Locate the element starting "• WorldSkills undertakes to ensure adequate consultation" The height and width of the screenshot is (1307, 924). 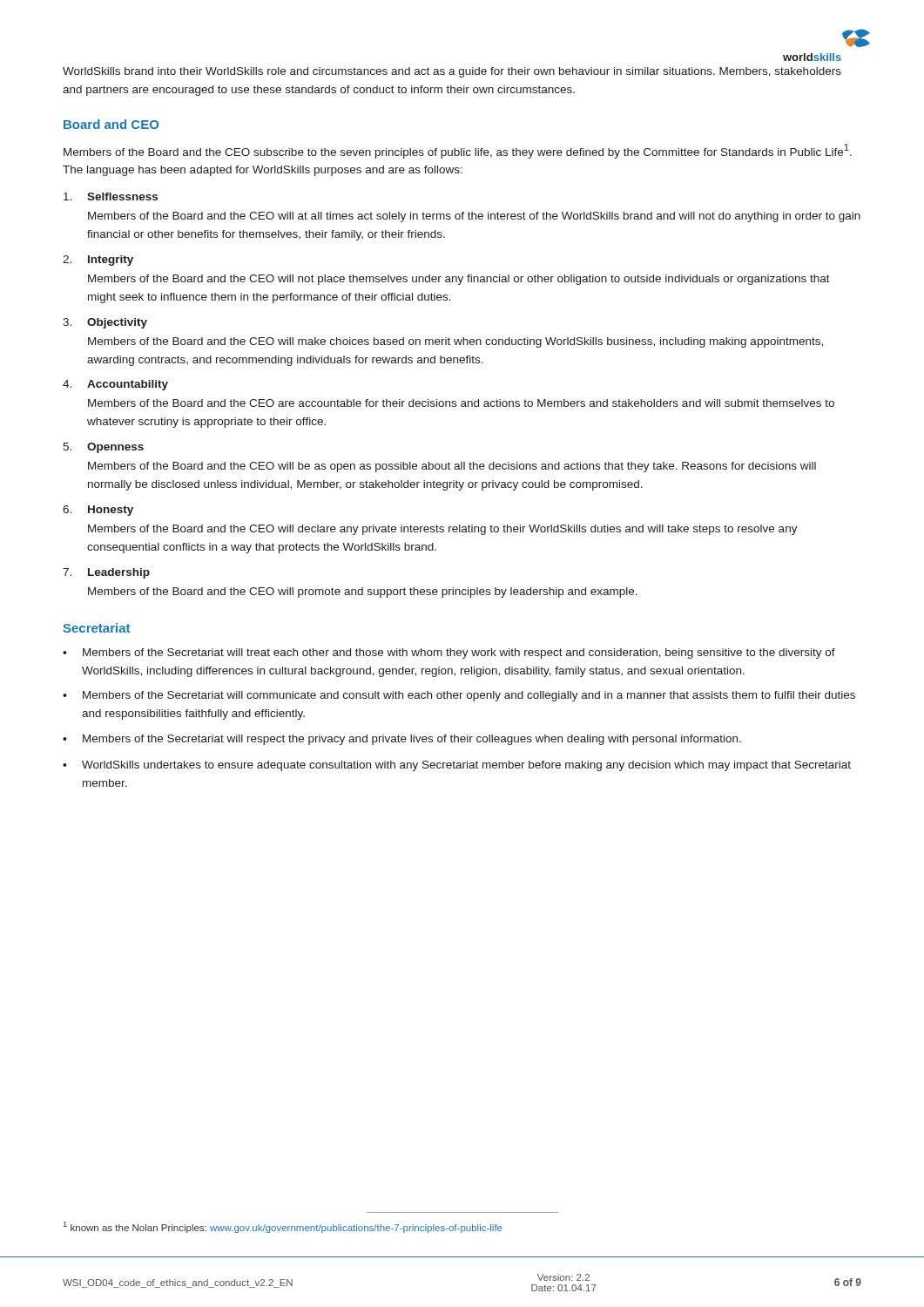coord(462,775)
